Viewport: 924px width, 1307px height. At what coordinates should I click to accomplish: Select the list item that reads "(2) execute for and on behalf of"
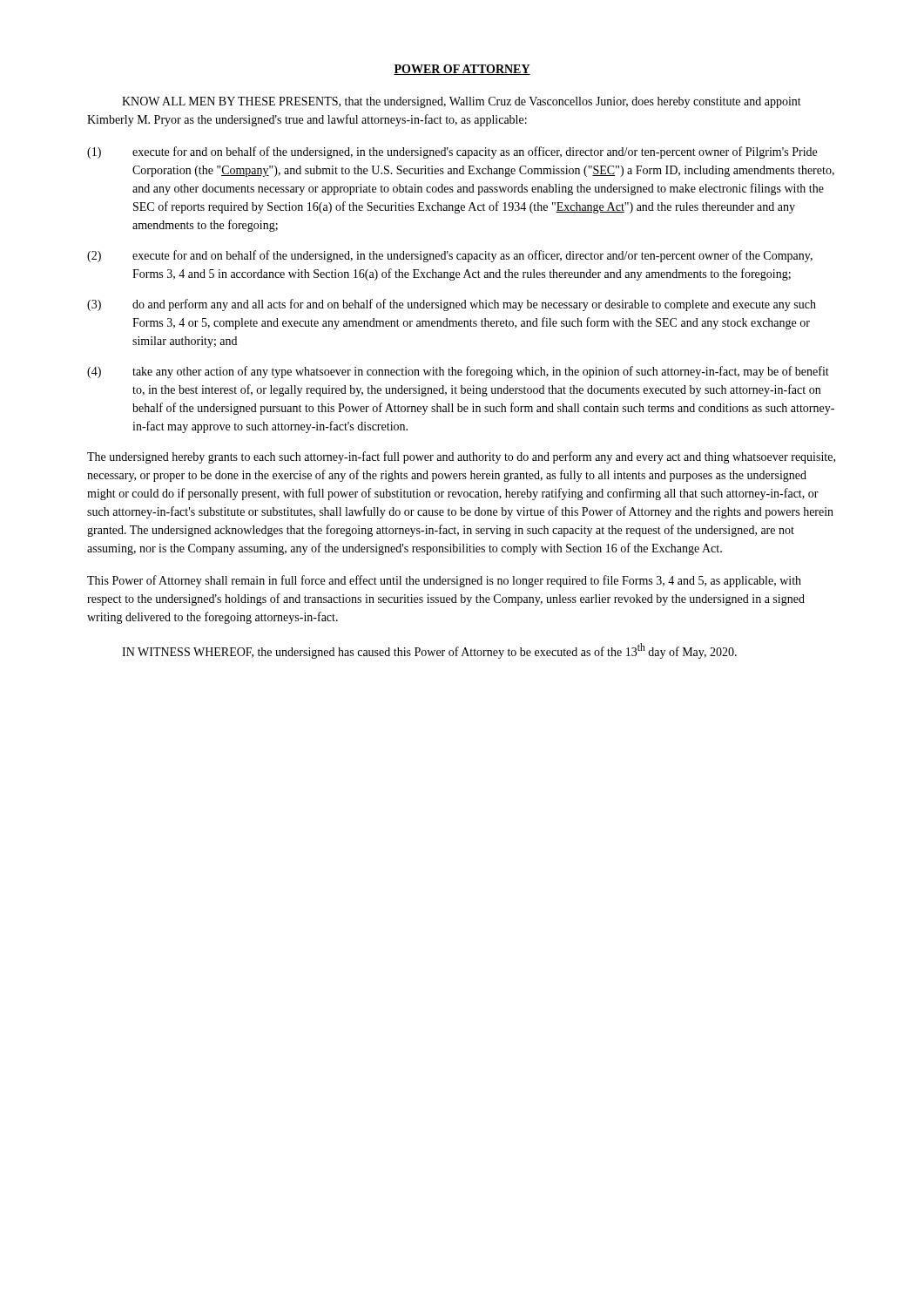point(462,265)
